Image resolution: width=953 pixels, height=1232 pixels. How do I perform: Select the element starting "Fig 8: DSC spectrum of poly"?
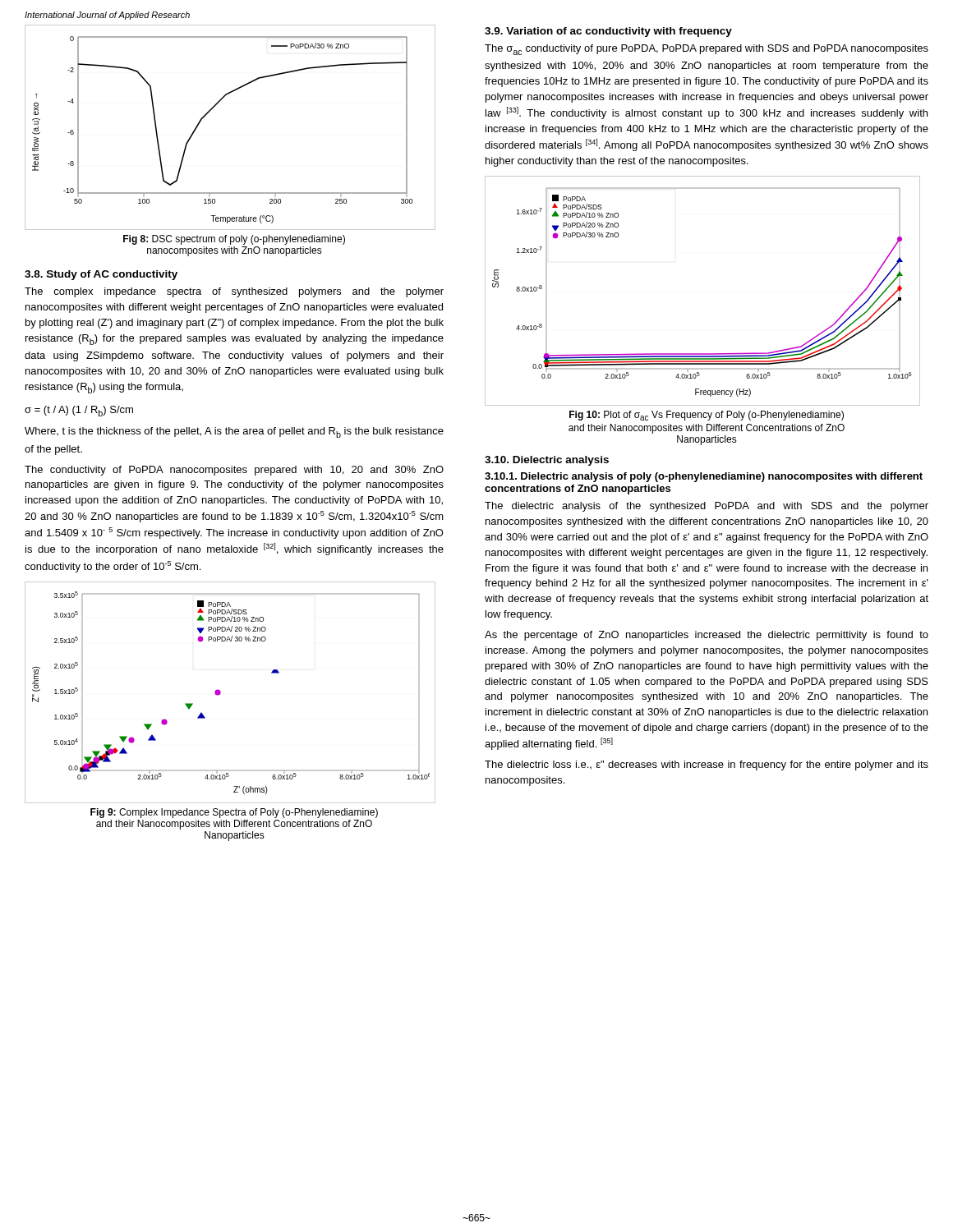coord(234,245)
